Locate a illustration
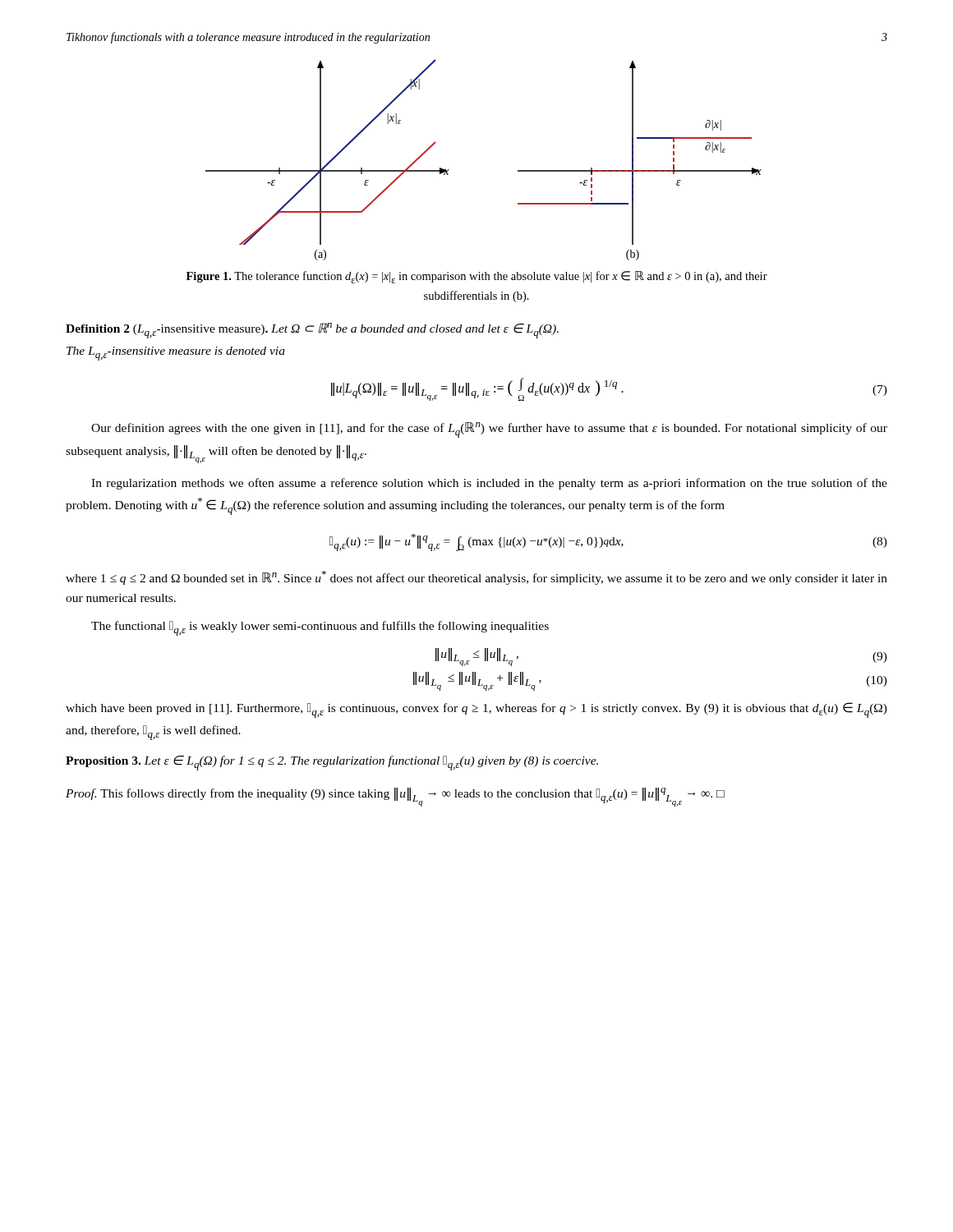The width and height of the screenshot is (953, 1232). 476,180
